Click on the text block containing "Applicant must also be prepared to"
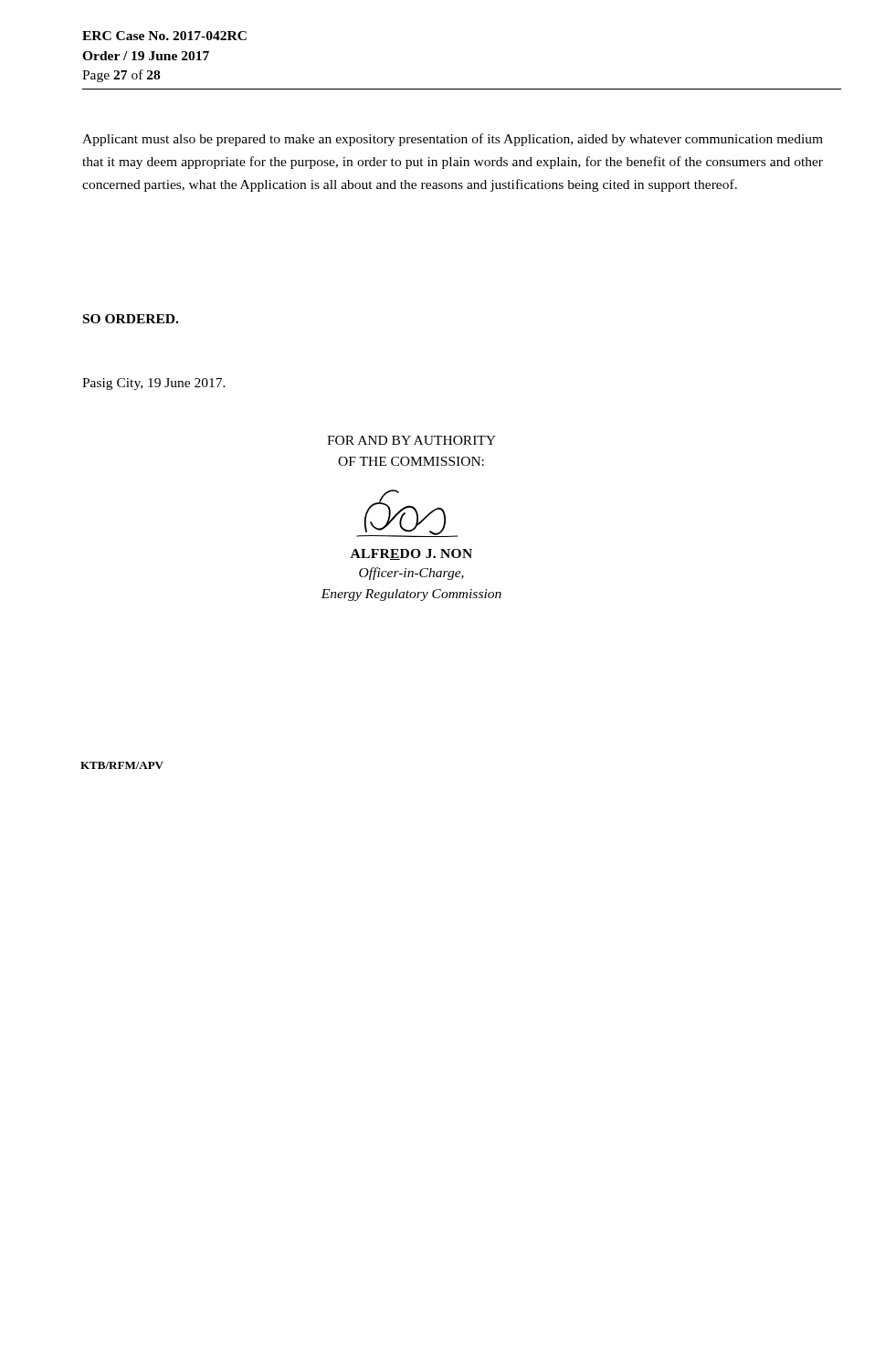Viewport: 896px width, 1370px height. tap(453, 162)
